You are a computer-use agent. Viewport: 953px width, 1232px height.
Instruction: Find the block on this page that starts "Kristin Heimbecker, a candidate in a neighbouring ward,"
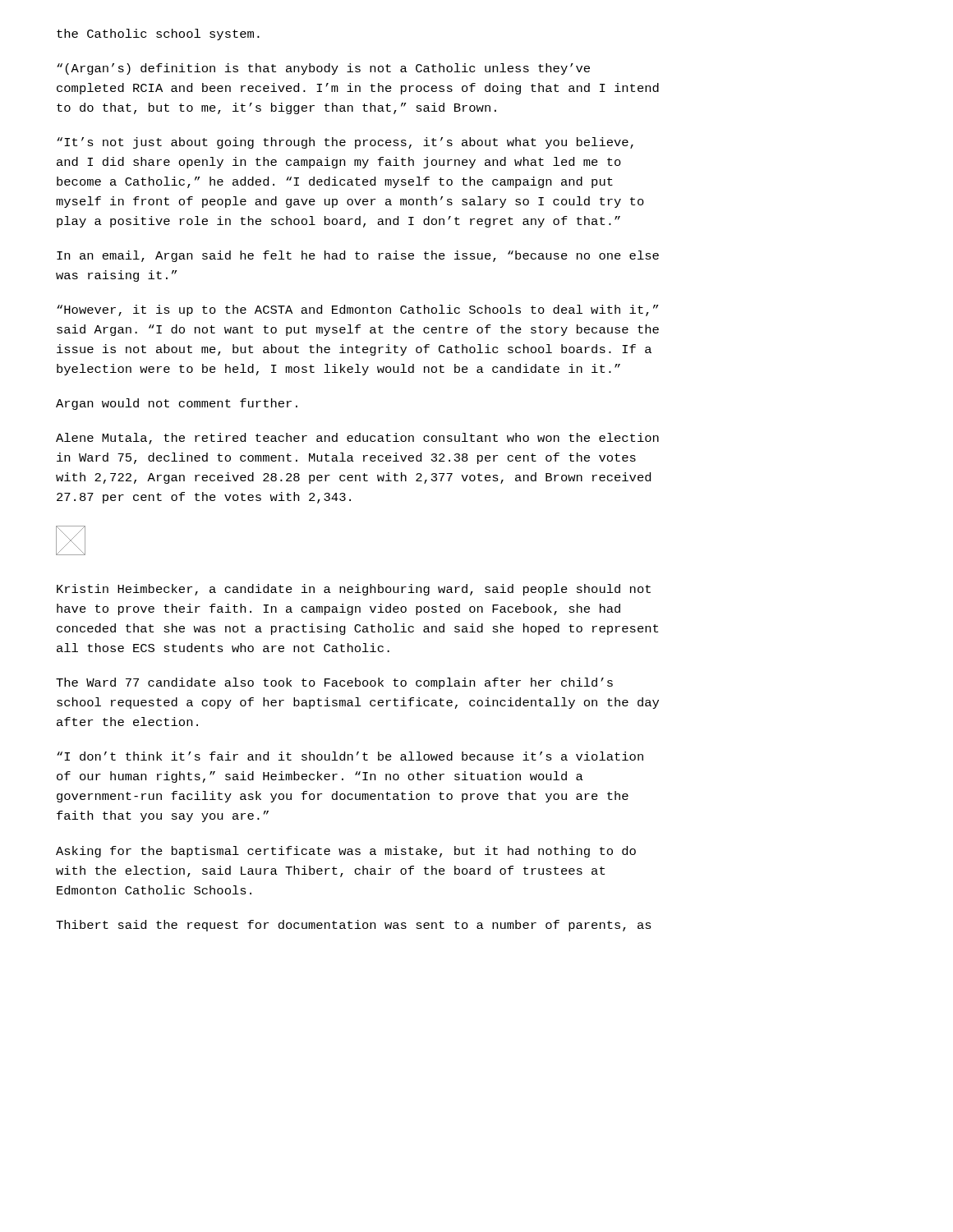pyautogui.click(x=358, y=620)
